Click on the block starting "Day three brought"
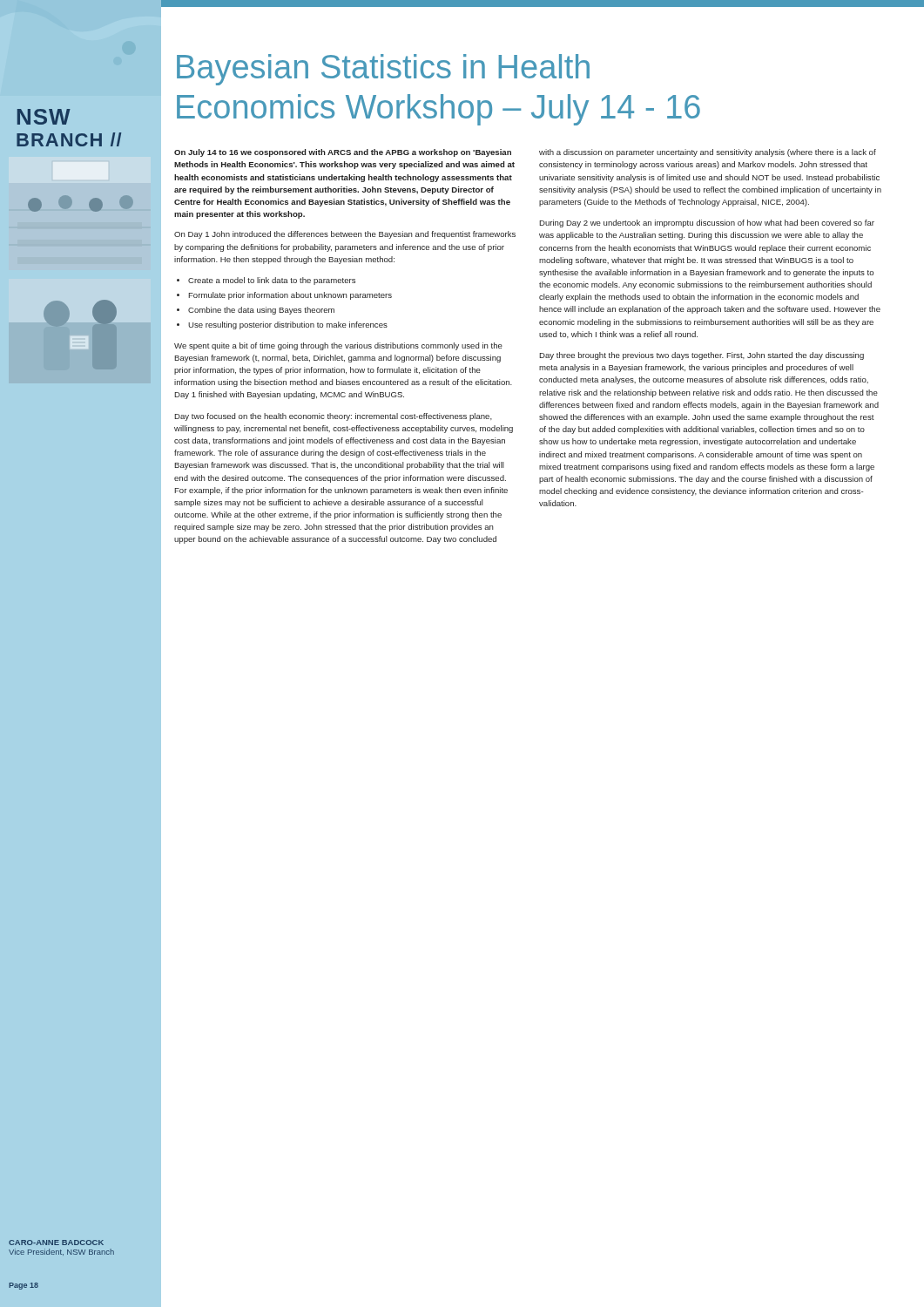The height and width of the screenshot is (1307, 924). click(710, 430)
